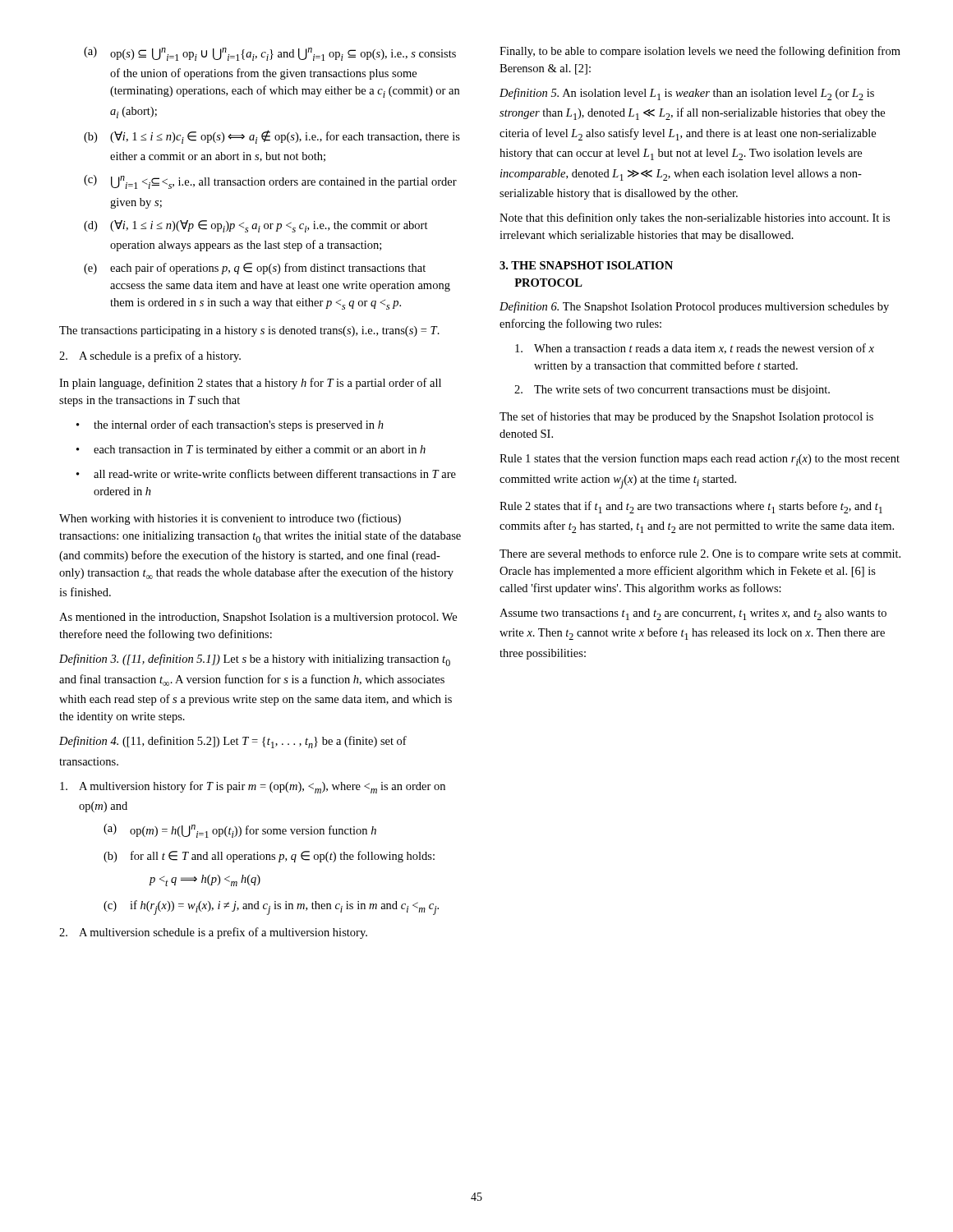Image resolution: width=953 pixels, height=1232 pixels.
Task: Find the text block containing "Rule 2 states that"
Action: [x=701, y=518]
